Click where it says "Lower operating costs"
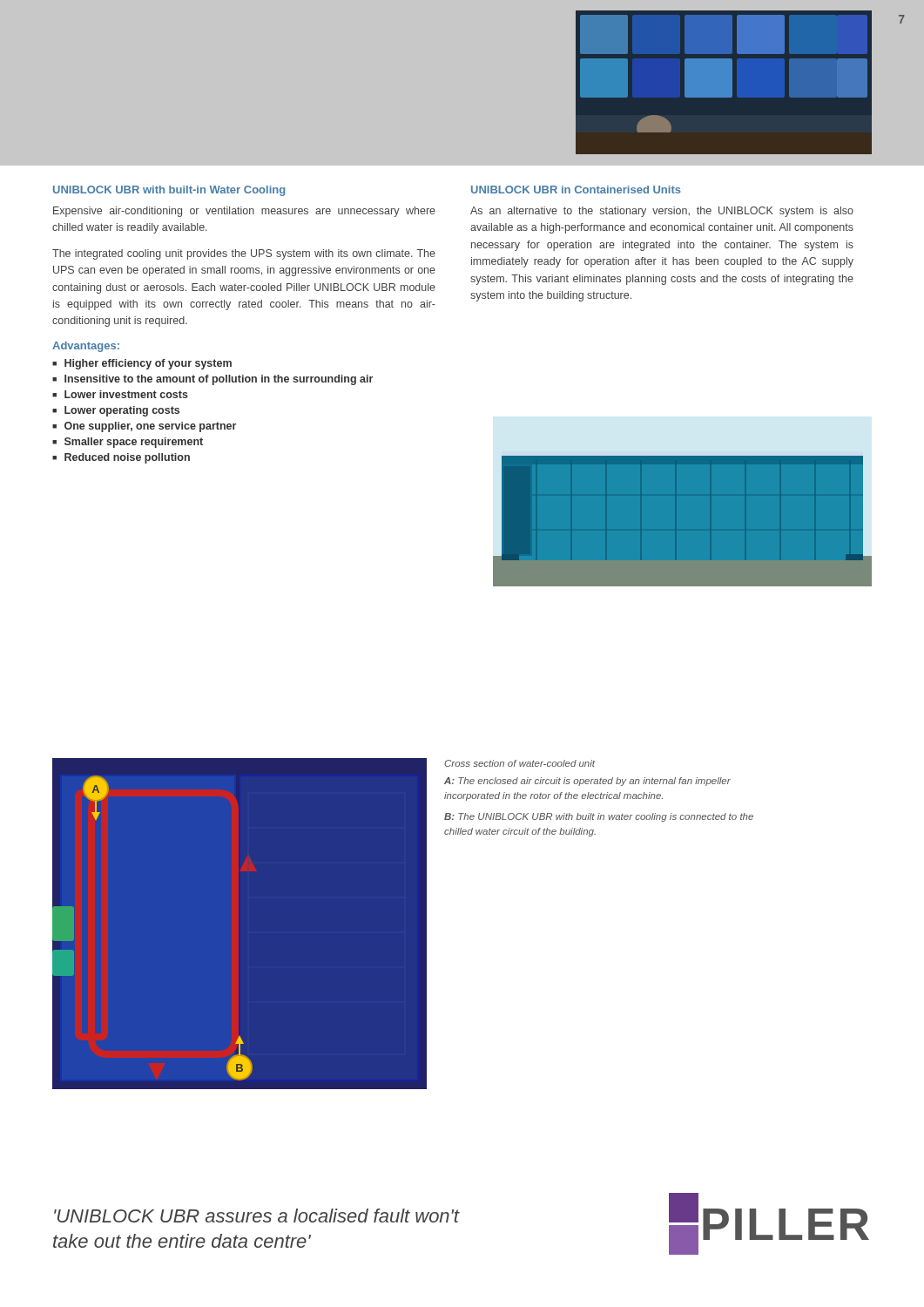 pos(122,410)
